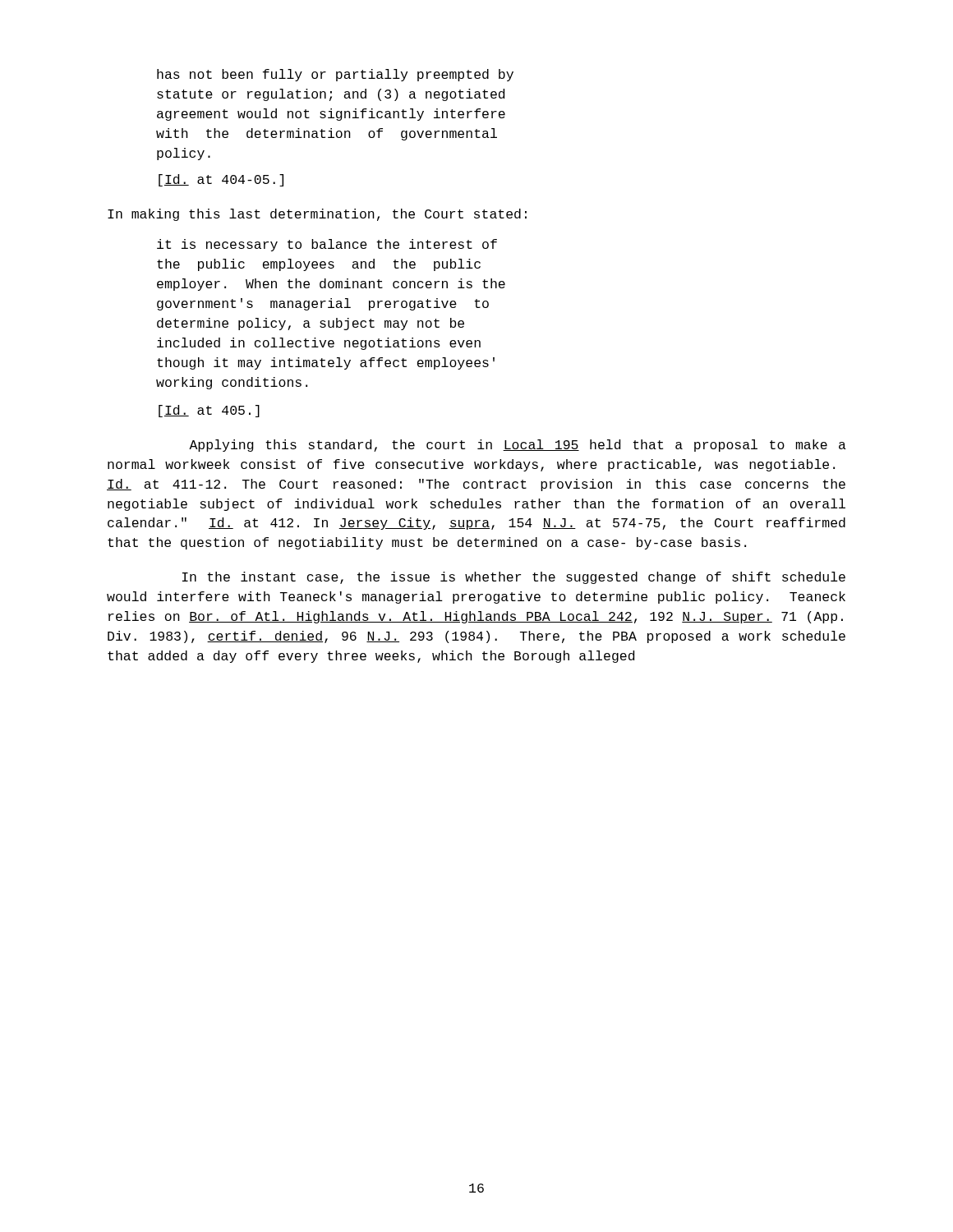Screen dimensions: 1232x953
Task: Locate the text containing "[Id. at 404-05.]"
Action: 221,180
